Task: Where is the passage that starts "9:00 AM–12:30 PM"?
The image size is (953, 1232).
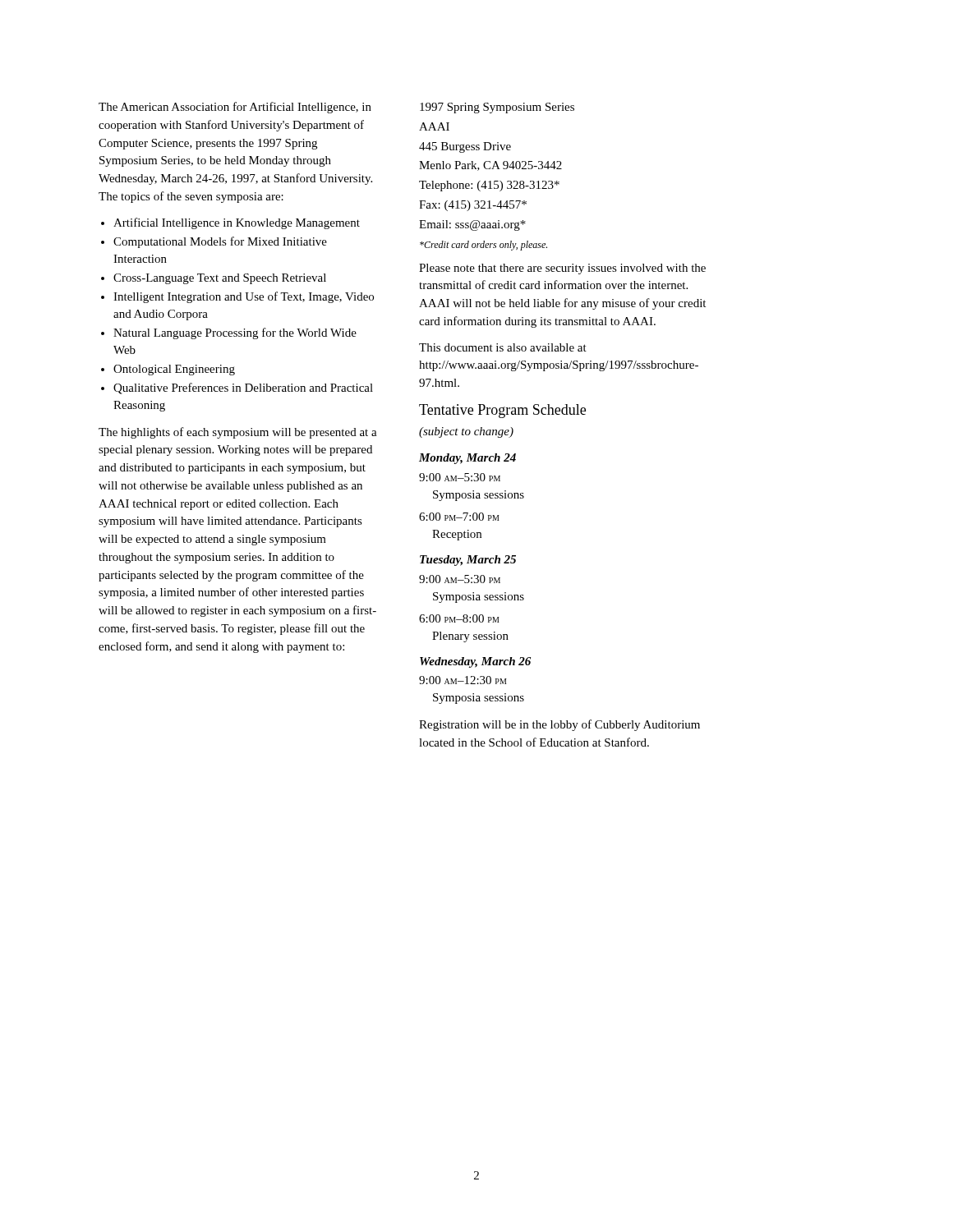Action: point(463,680)
